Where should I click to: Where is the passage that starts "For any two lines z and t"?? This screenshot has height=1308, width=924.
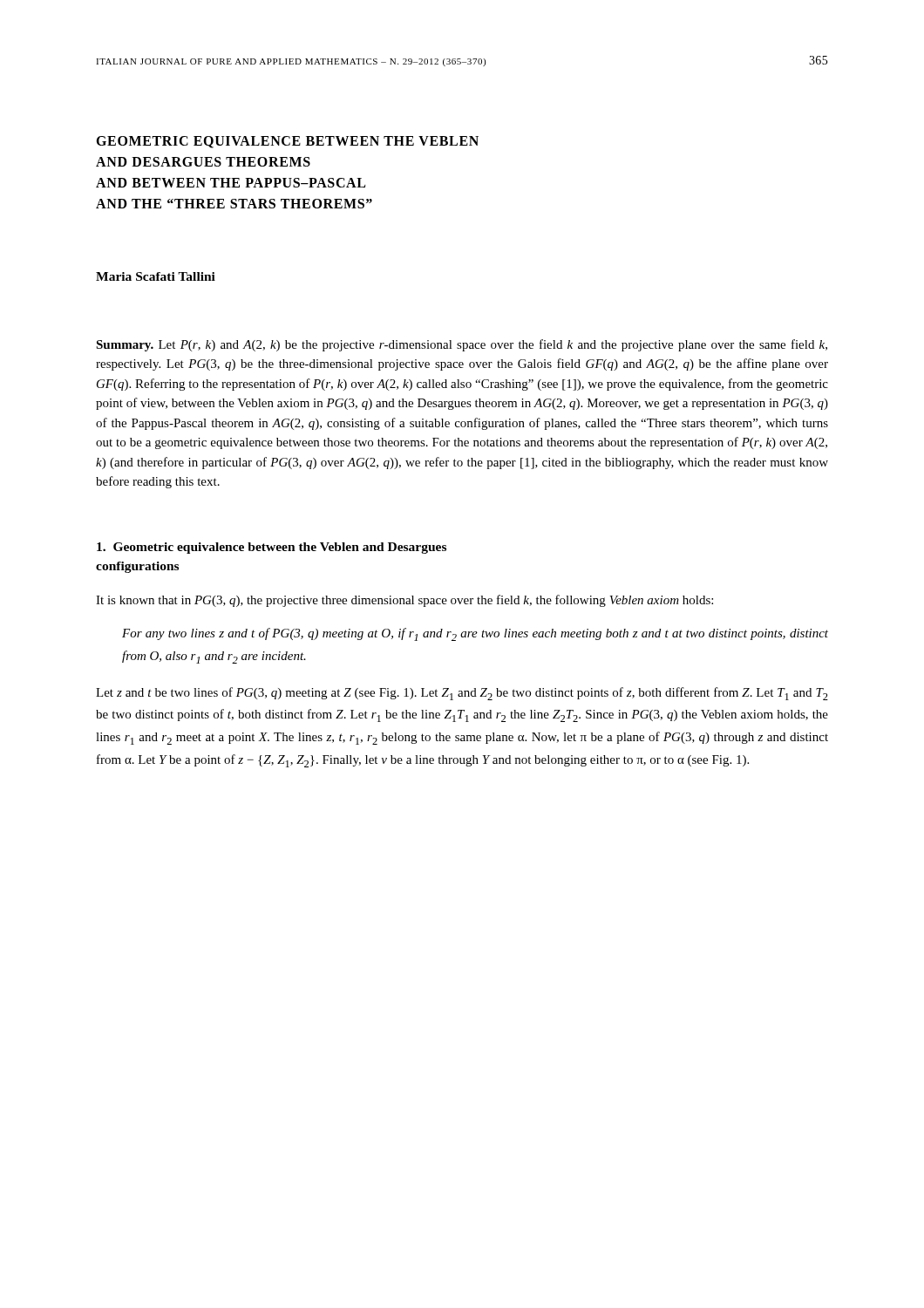click(x=475, y=646)
